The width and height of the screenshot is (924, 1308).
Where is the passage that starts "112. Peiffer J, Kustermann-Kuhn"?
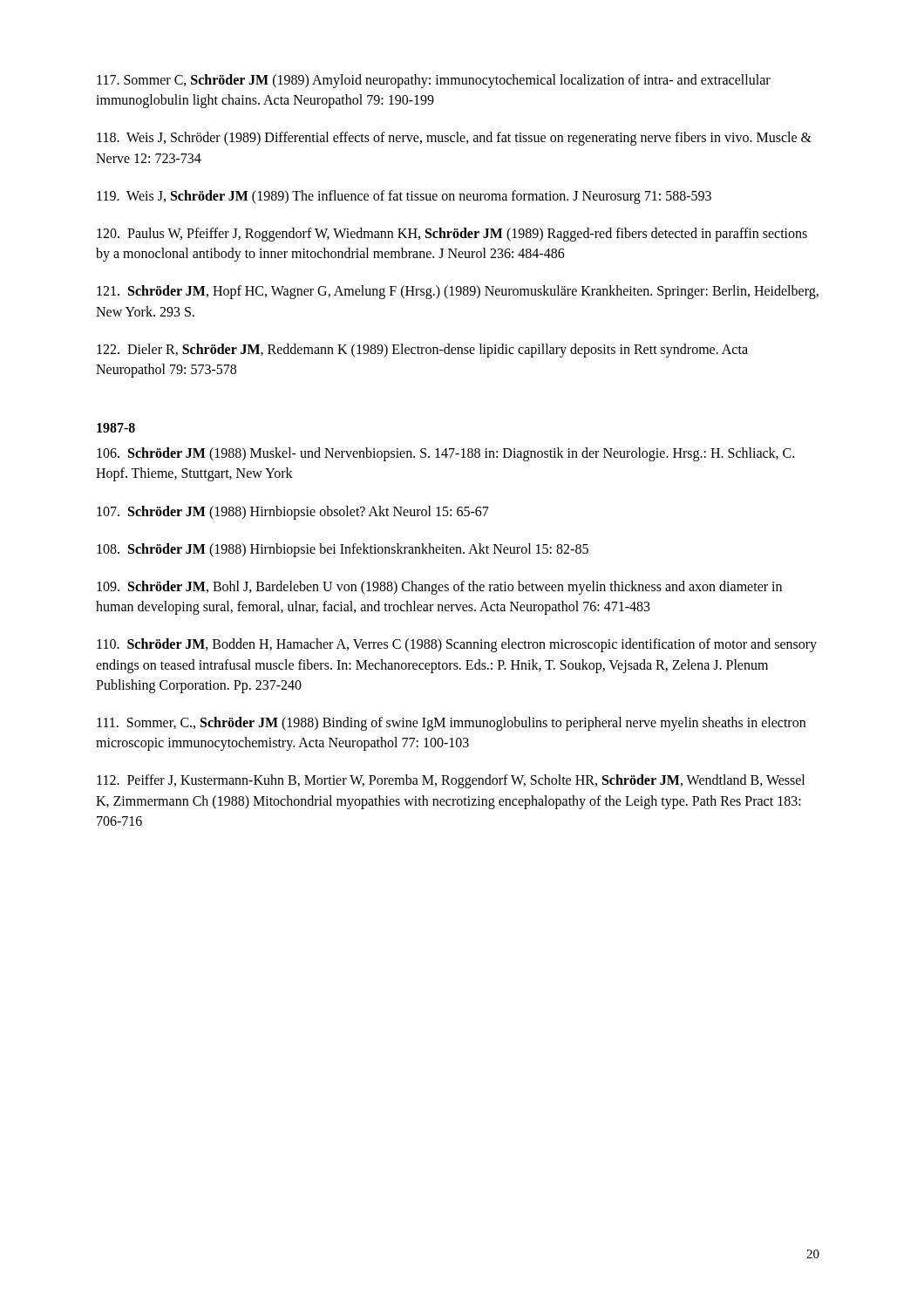pyautogui.click(x=451, y=800)
